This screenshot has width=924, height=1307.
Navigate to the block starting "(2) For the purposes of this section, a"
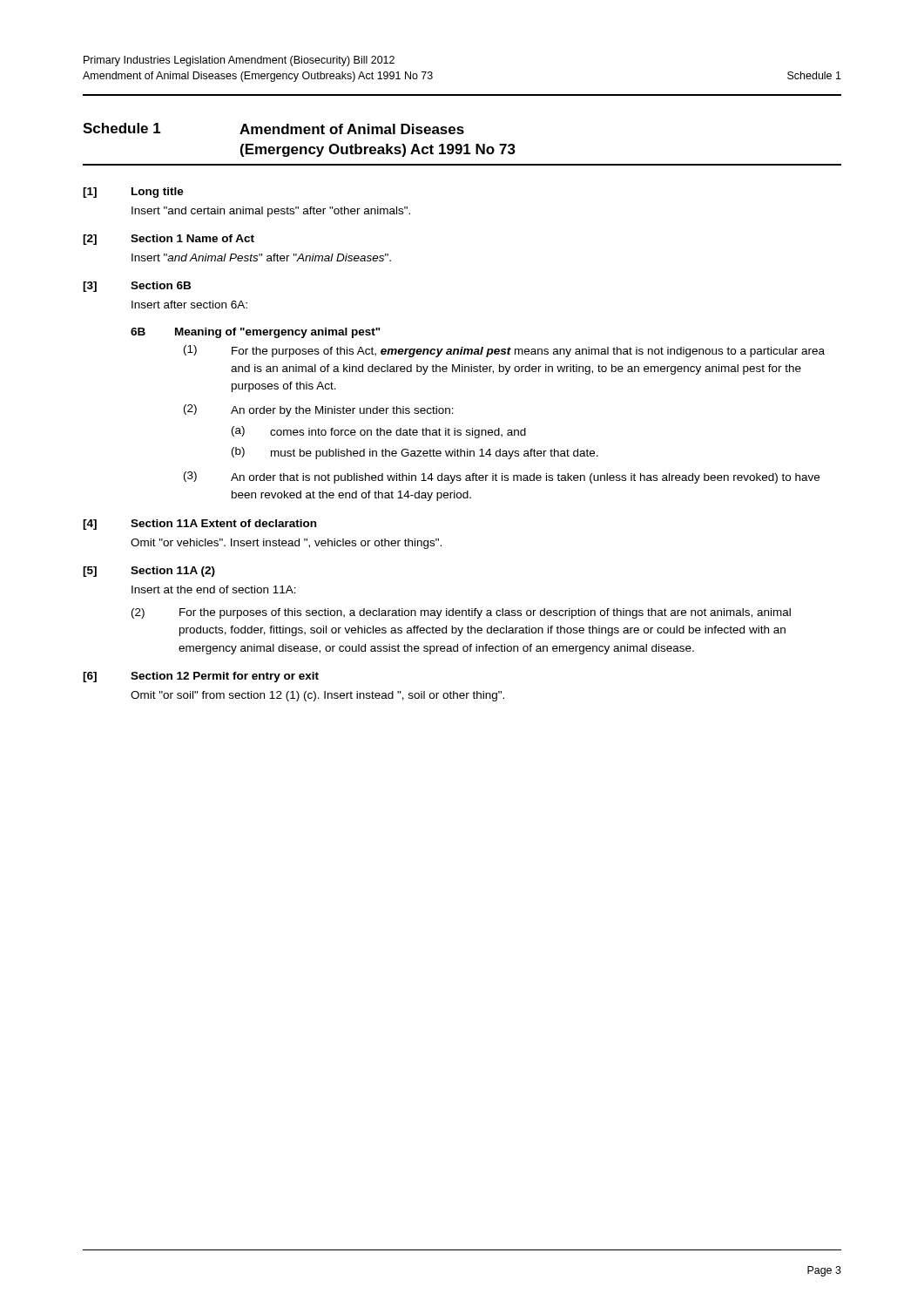[486, 630]
